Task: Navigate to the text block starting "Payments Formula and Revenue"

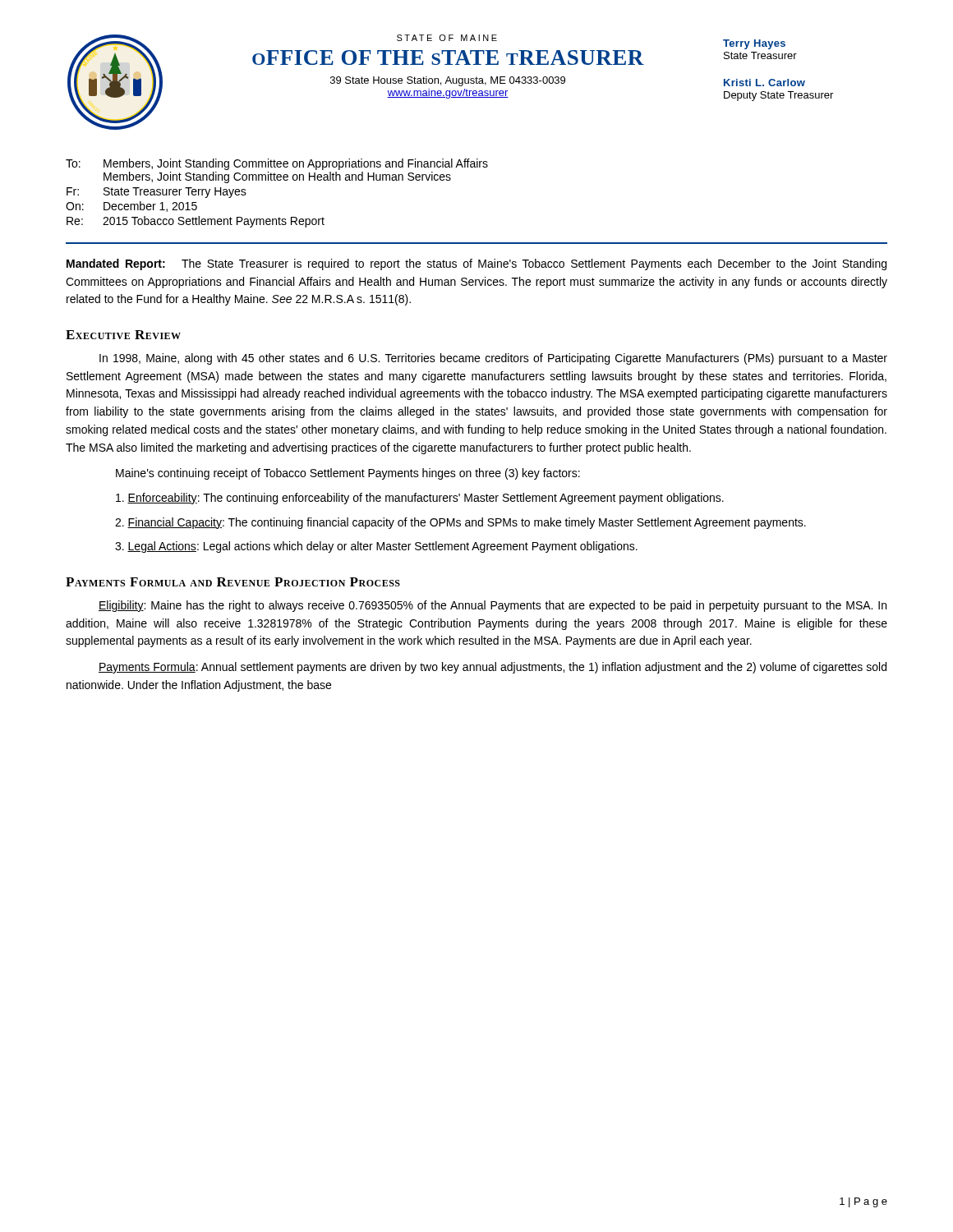Action: click(x=233, y=582)
